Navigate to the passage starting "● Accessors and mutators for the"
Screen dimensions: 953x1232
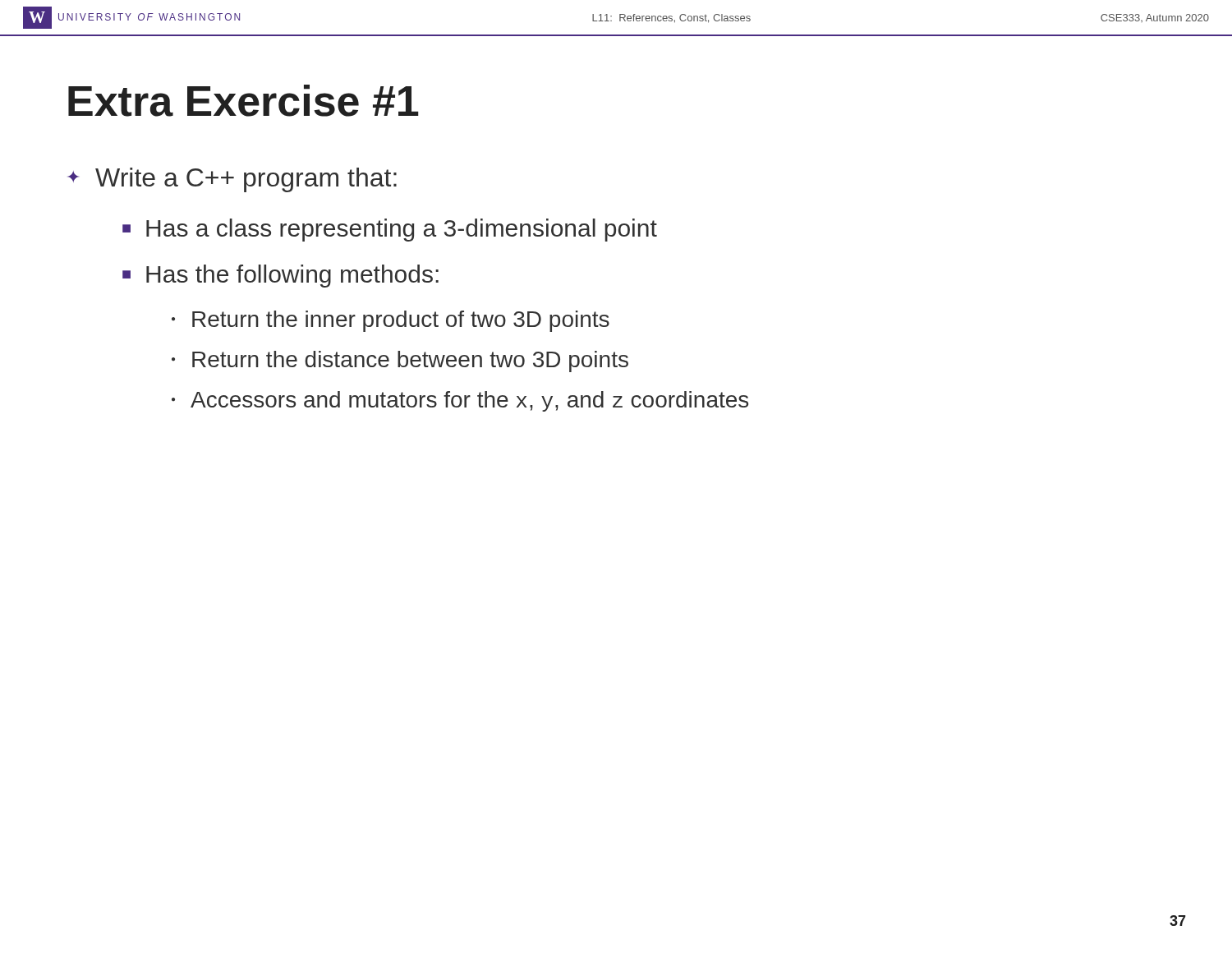(x=460, y=400)
